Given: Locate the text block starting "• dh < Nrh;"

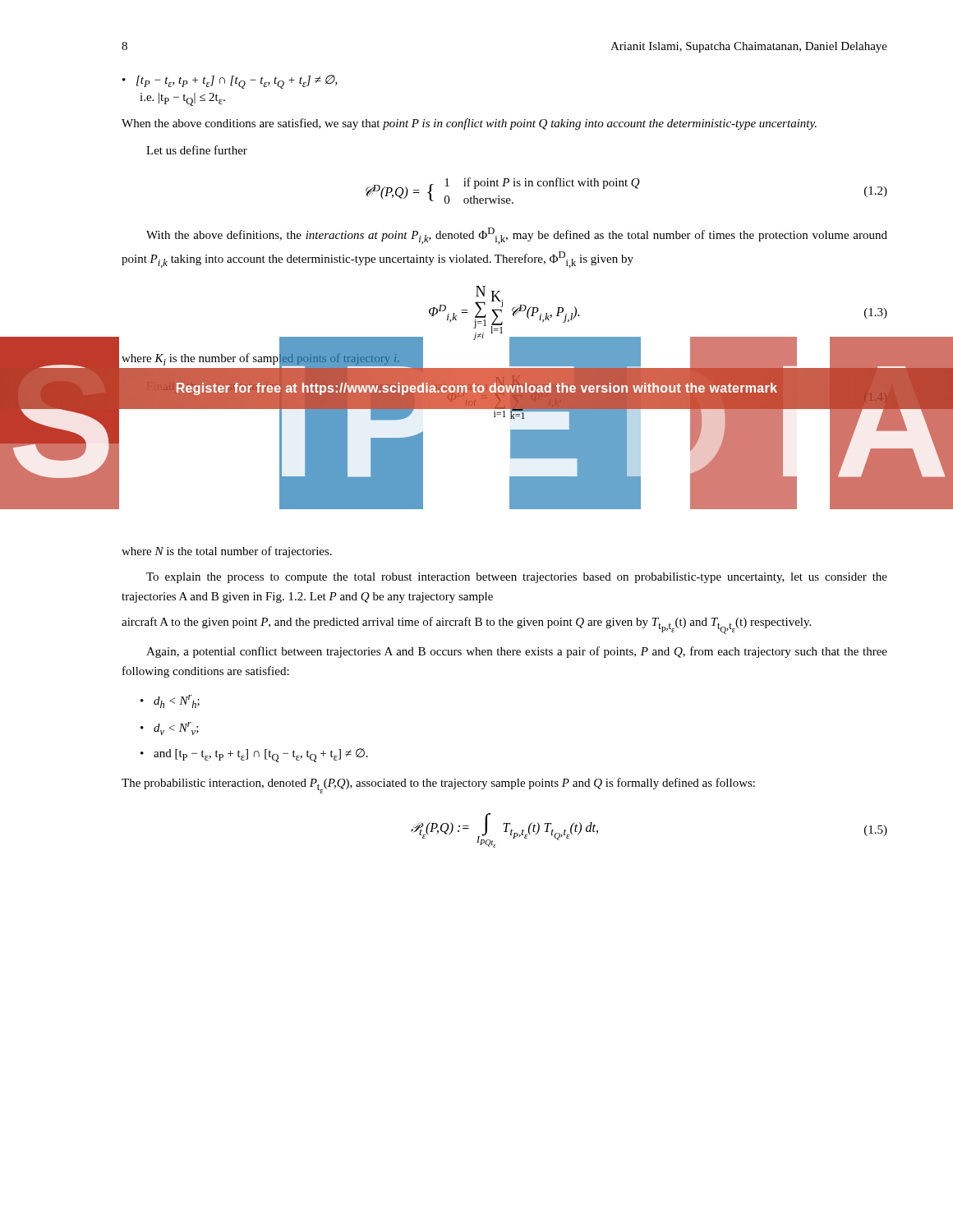Looking at the screenshot, I should pos(170,701).
